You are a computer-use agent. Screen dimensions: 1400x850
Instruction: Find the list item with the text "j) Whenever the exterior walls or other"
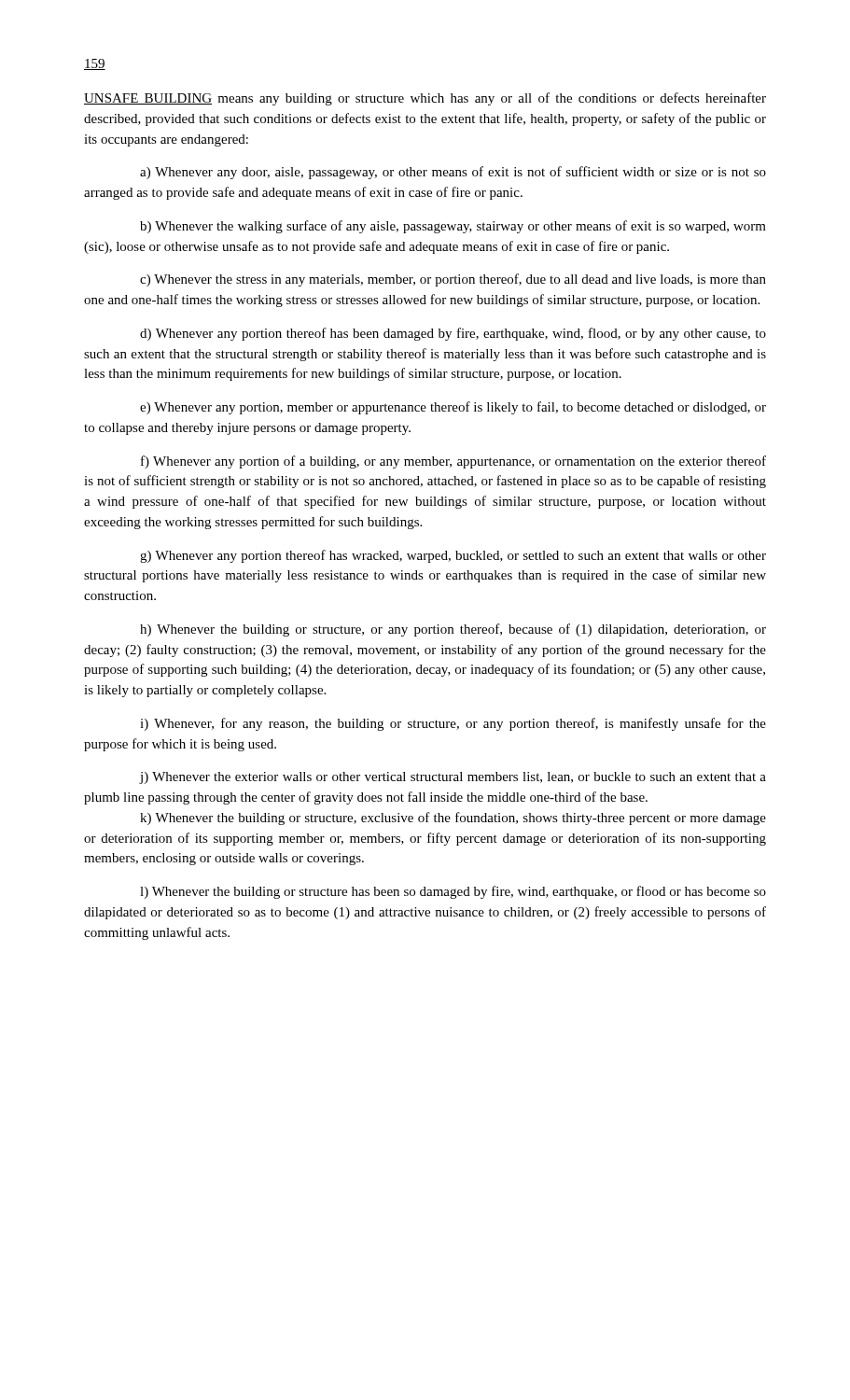[x=425, y=787]
